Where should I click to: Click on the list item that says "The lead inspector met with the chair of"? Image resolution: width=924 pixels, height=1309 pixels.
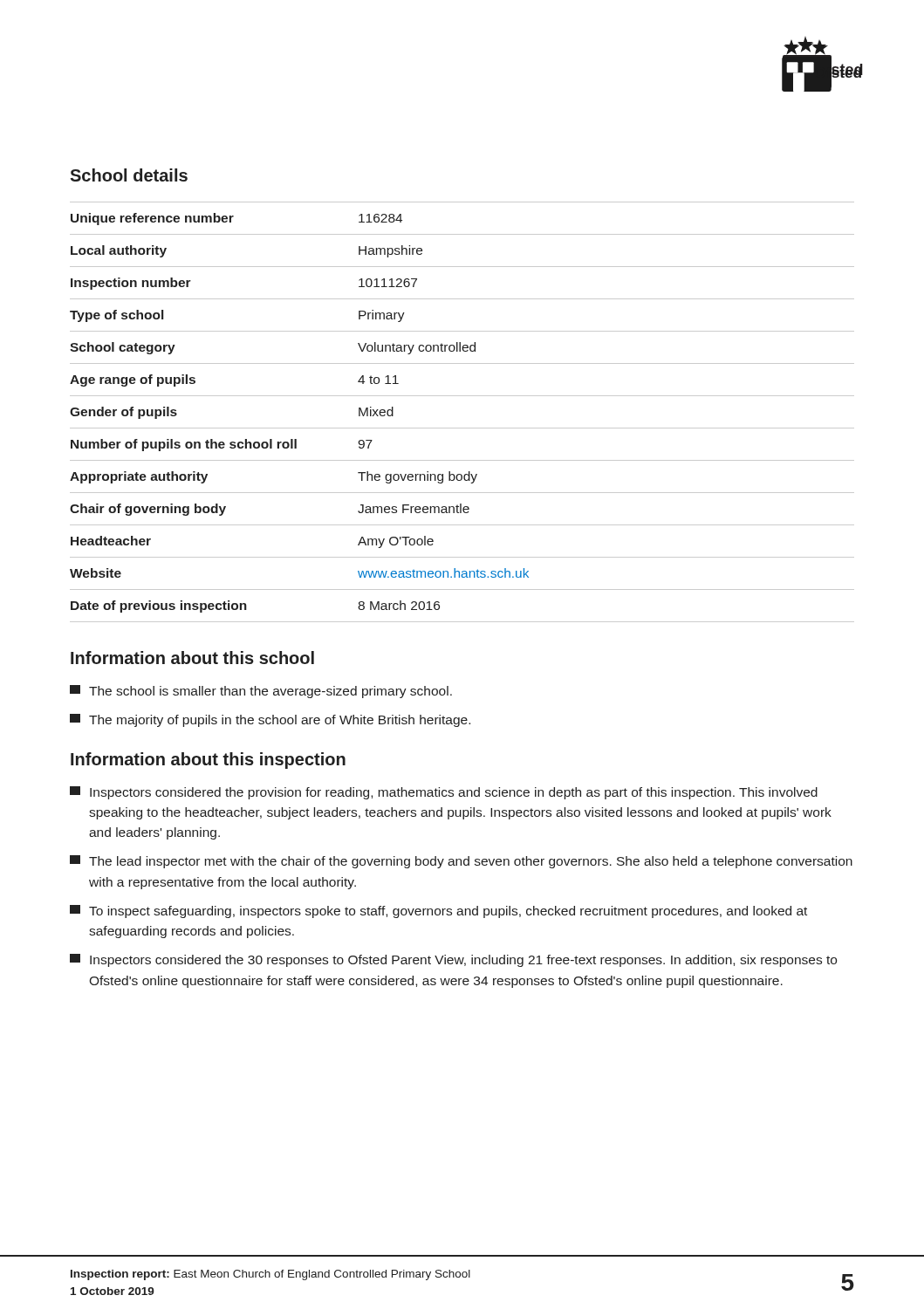[462, 871]
